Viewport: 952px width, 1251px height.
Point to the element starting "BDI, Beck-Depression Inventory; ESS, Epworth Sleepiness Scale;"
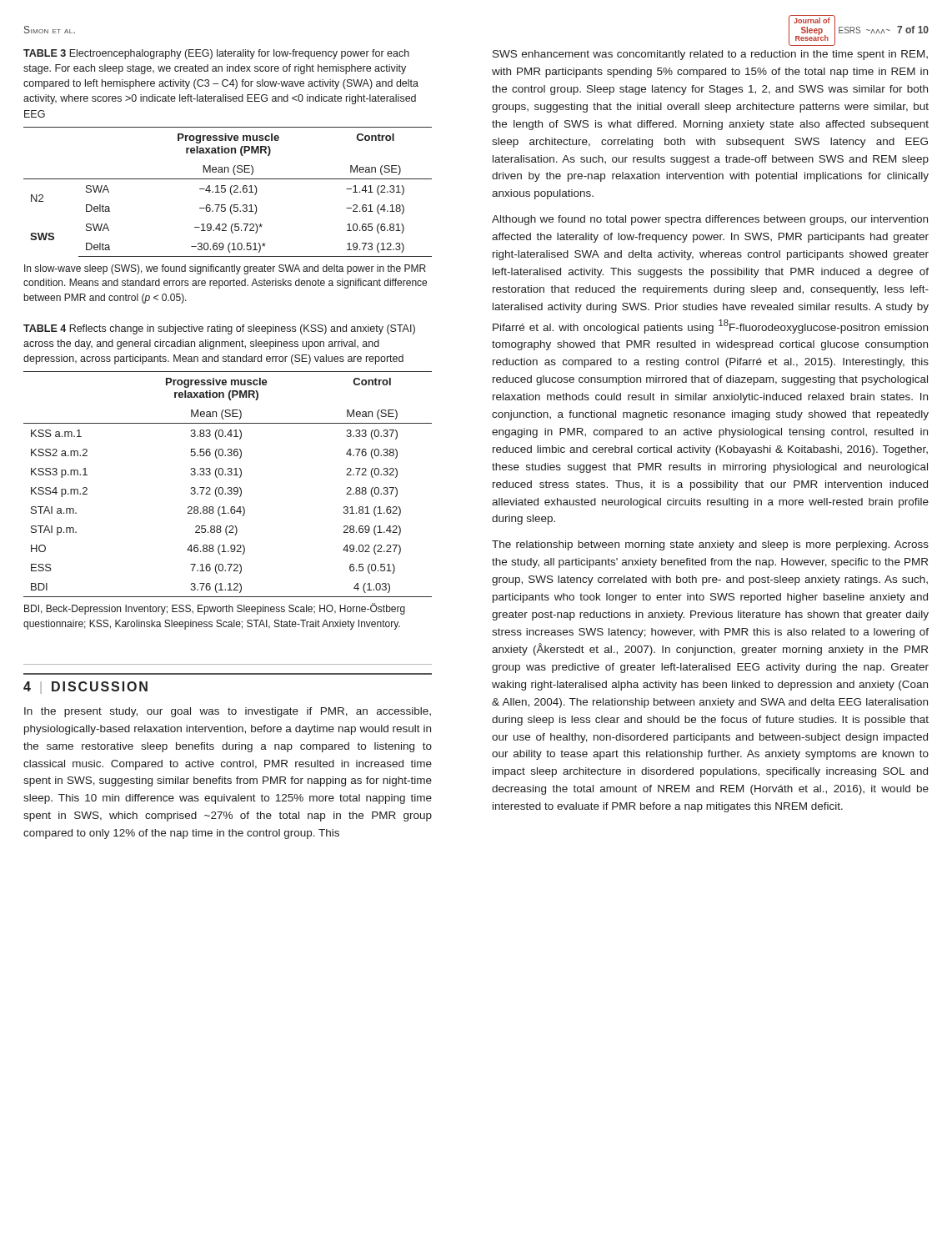pyautogui.click(x=214, y=616)
